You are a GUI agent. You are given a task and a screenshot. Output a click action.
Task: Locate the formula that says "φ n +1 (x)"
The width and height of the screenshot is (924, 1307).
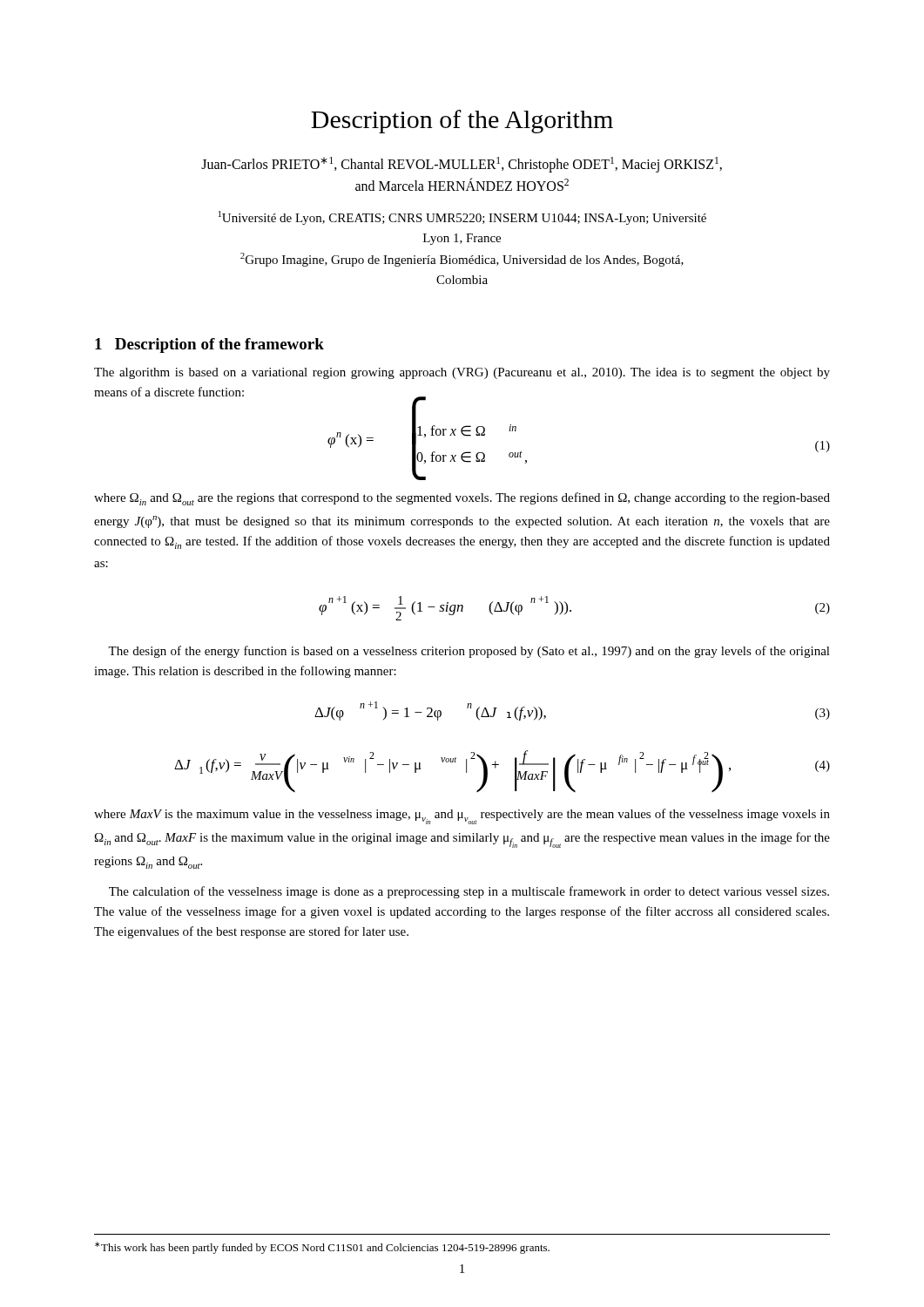(462, 607)
